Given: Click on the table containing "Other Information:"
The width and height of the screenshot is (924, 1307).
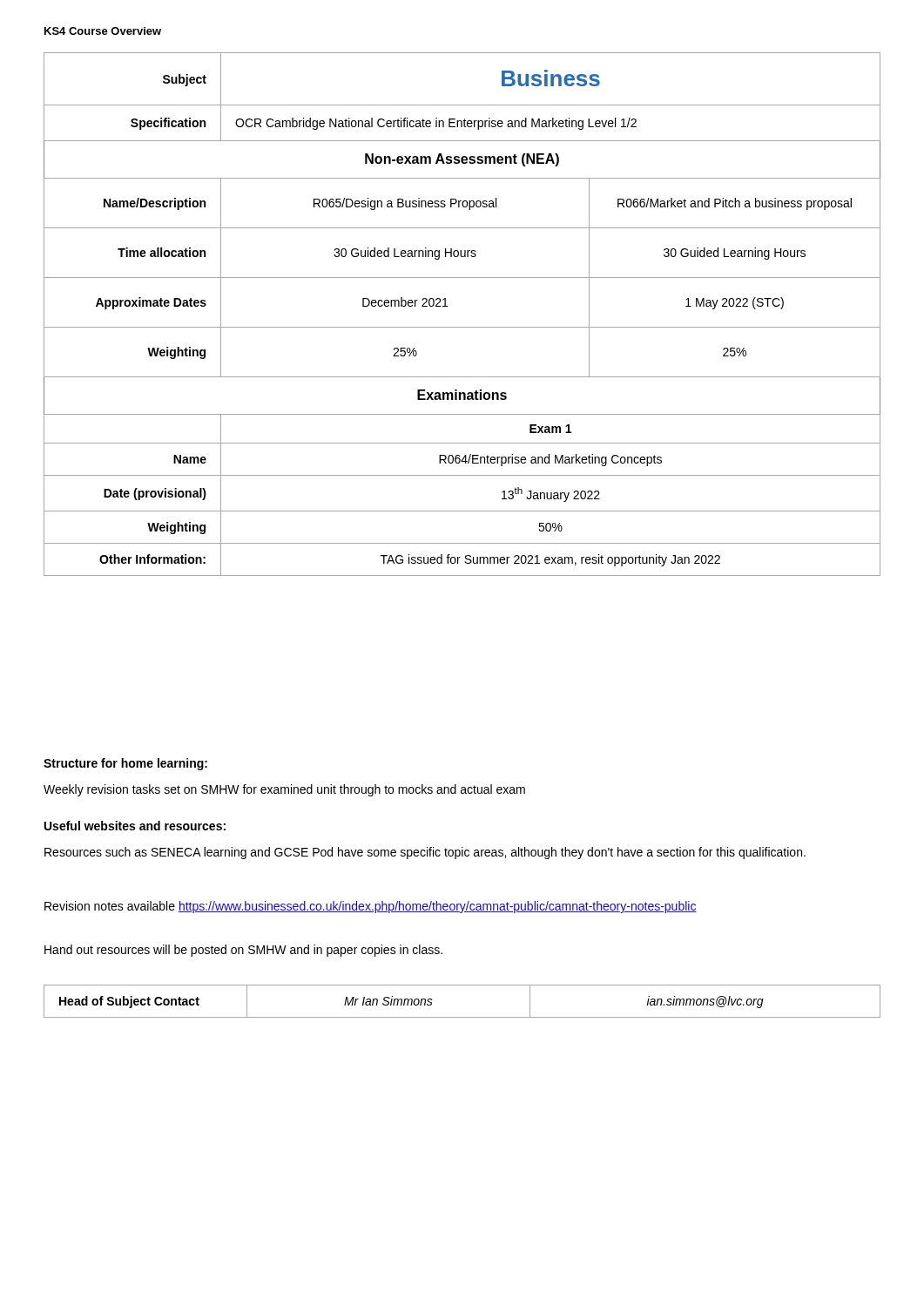Looking at the screenshot, I should point(462,314).
